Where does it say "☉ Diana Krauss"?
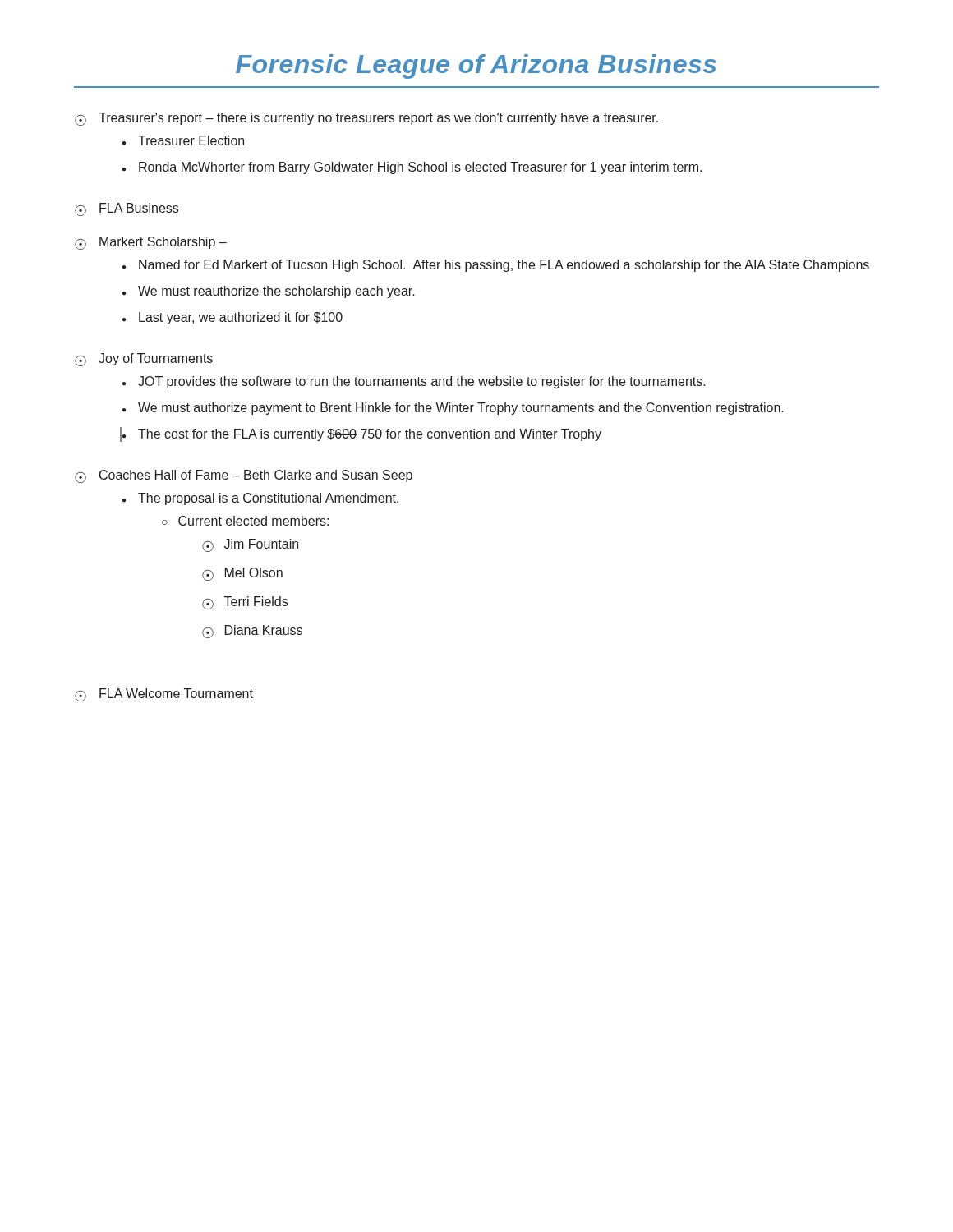 (x=252, y=632)
